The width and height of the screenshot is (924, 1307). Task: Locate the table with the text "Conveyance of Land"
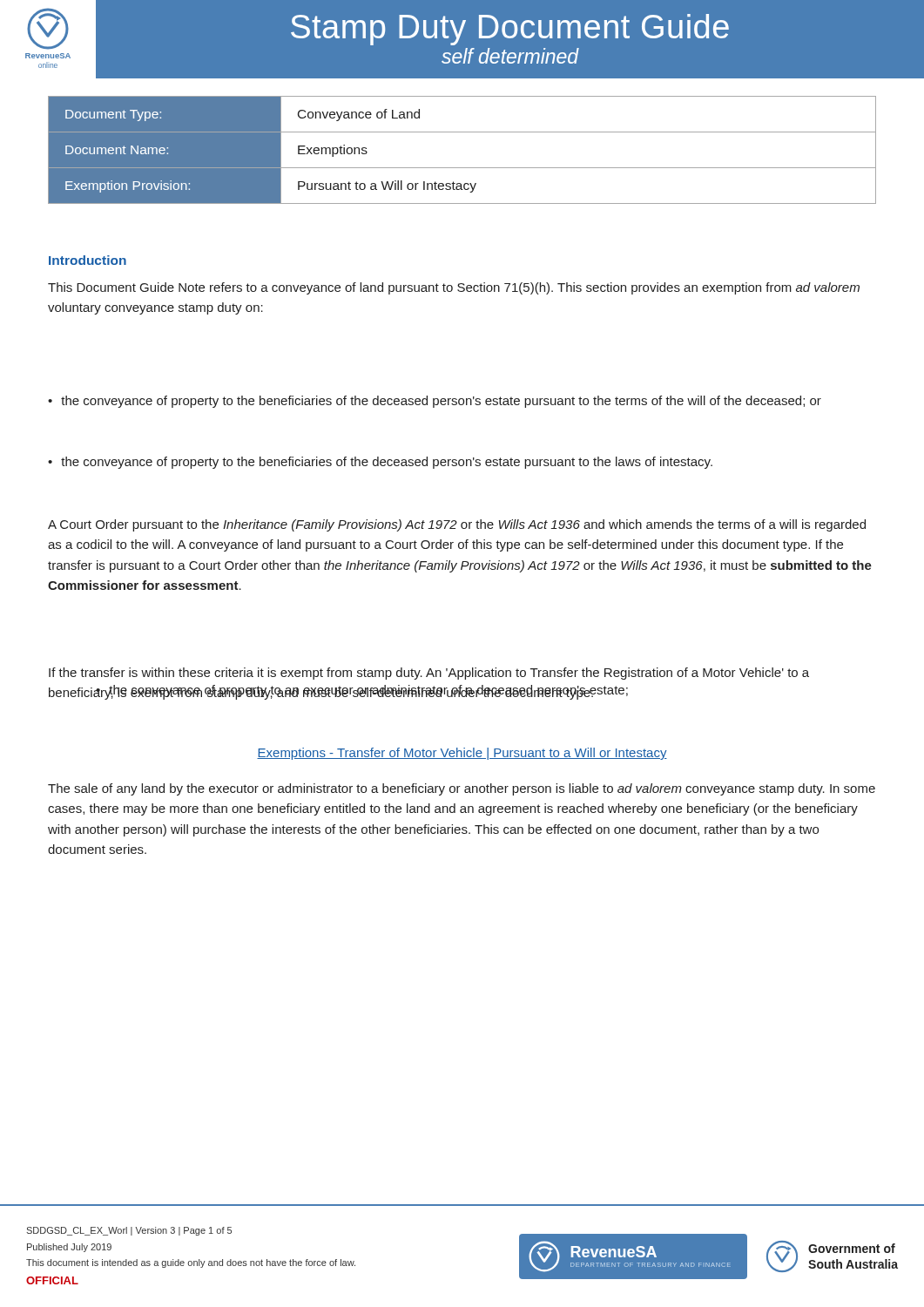click(x=462, y=150)
